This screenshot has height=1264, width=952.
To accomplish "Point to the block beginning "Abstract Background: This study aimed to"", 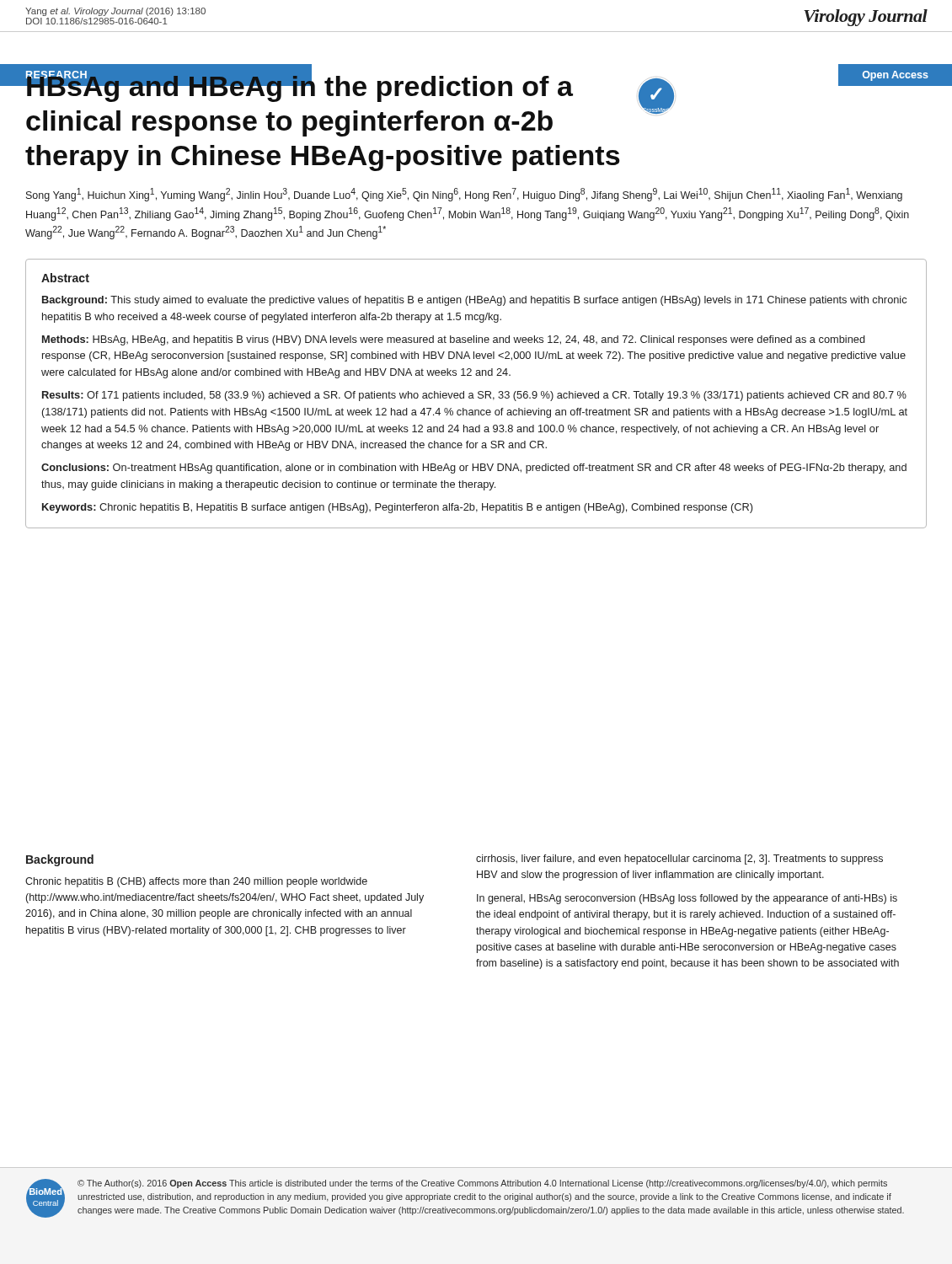I will tap(476, 393).
